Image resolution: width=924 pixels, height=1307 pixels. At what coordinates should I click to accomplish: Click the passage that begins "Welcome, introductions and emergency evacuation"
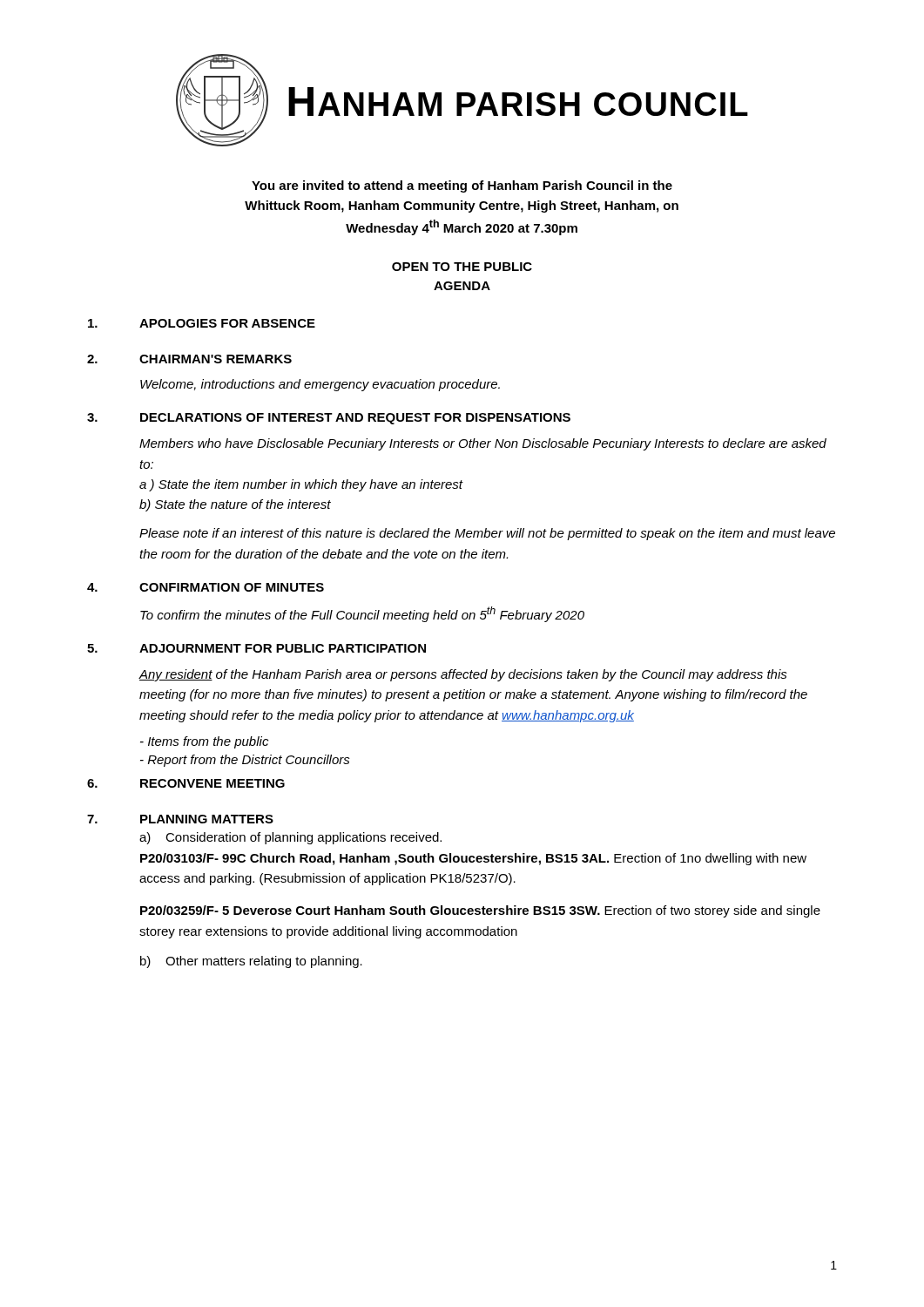point(320,384)
